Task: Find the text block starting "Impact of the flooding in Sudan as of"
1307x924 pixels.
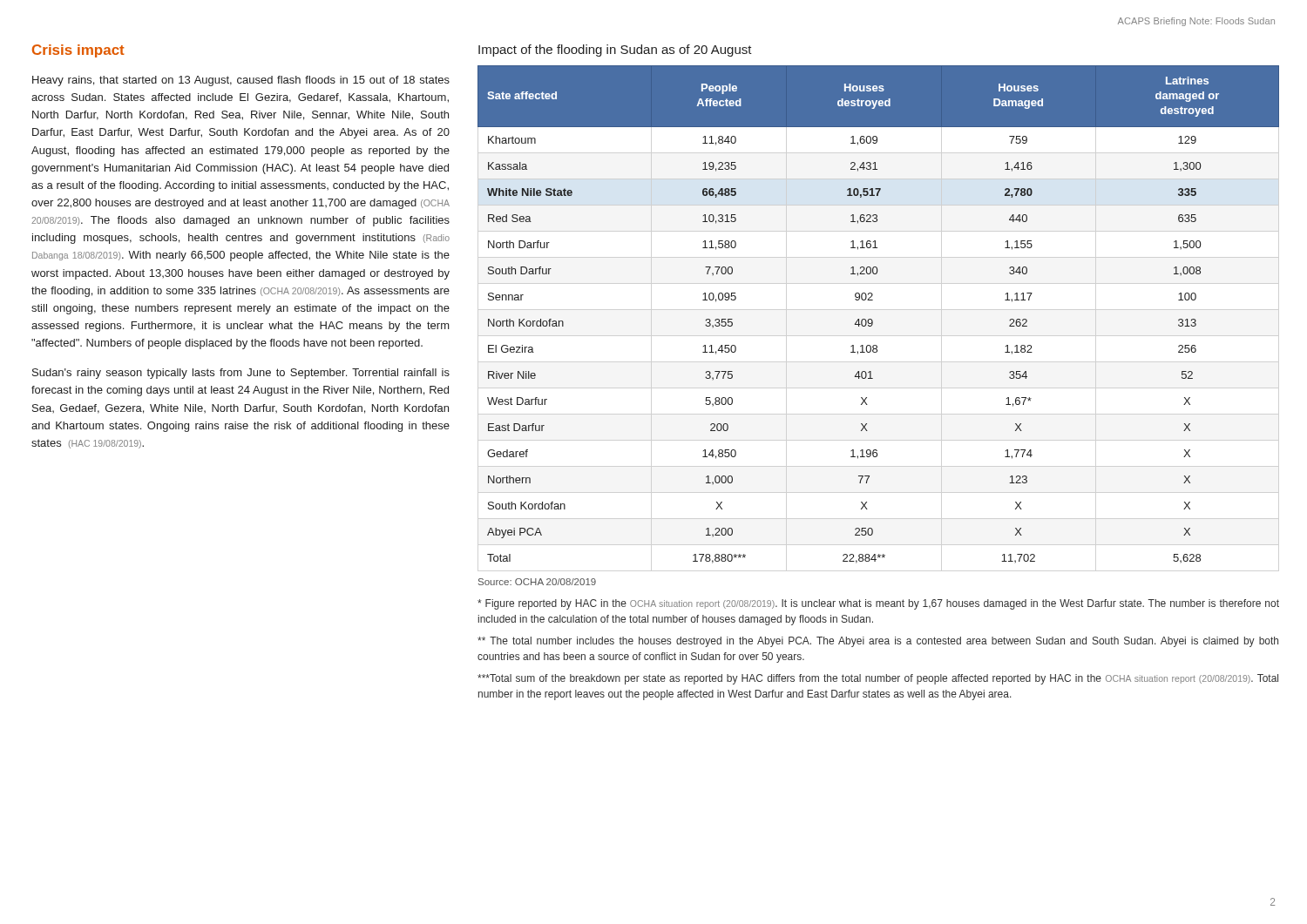Action: [614, 49]
